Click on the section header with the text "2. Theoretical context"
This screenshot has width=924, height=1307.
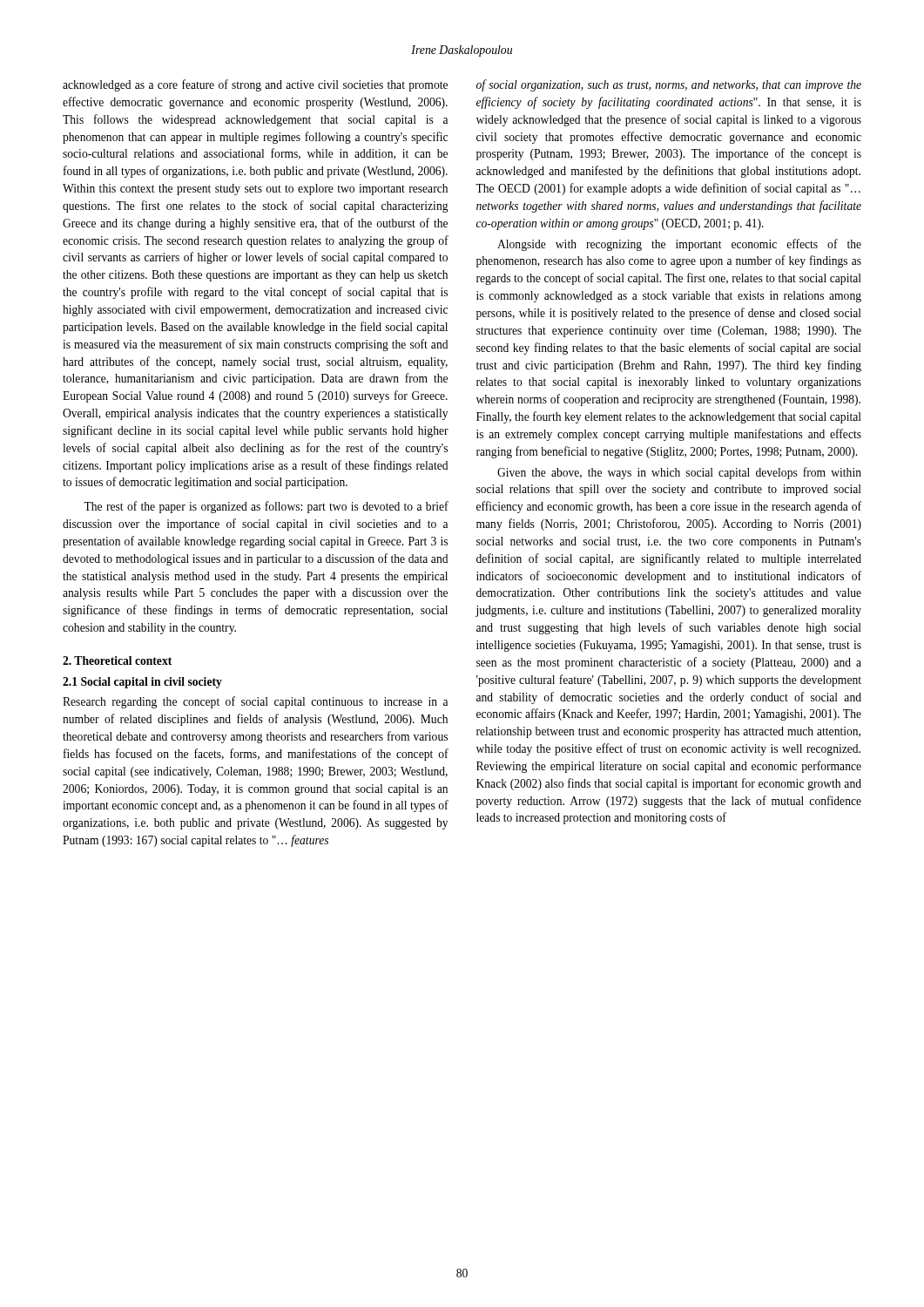click(117, 660)
